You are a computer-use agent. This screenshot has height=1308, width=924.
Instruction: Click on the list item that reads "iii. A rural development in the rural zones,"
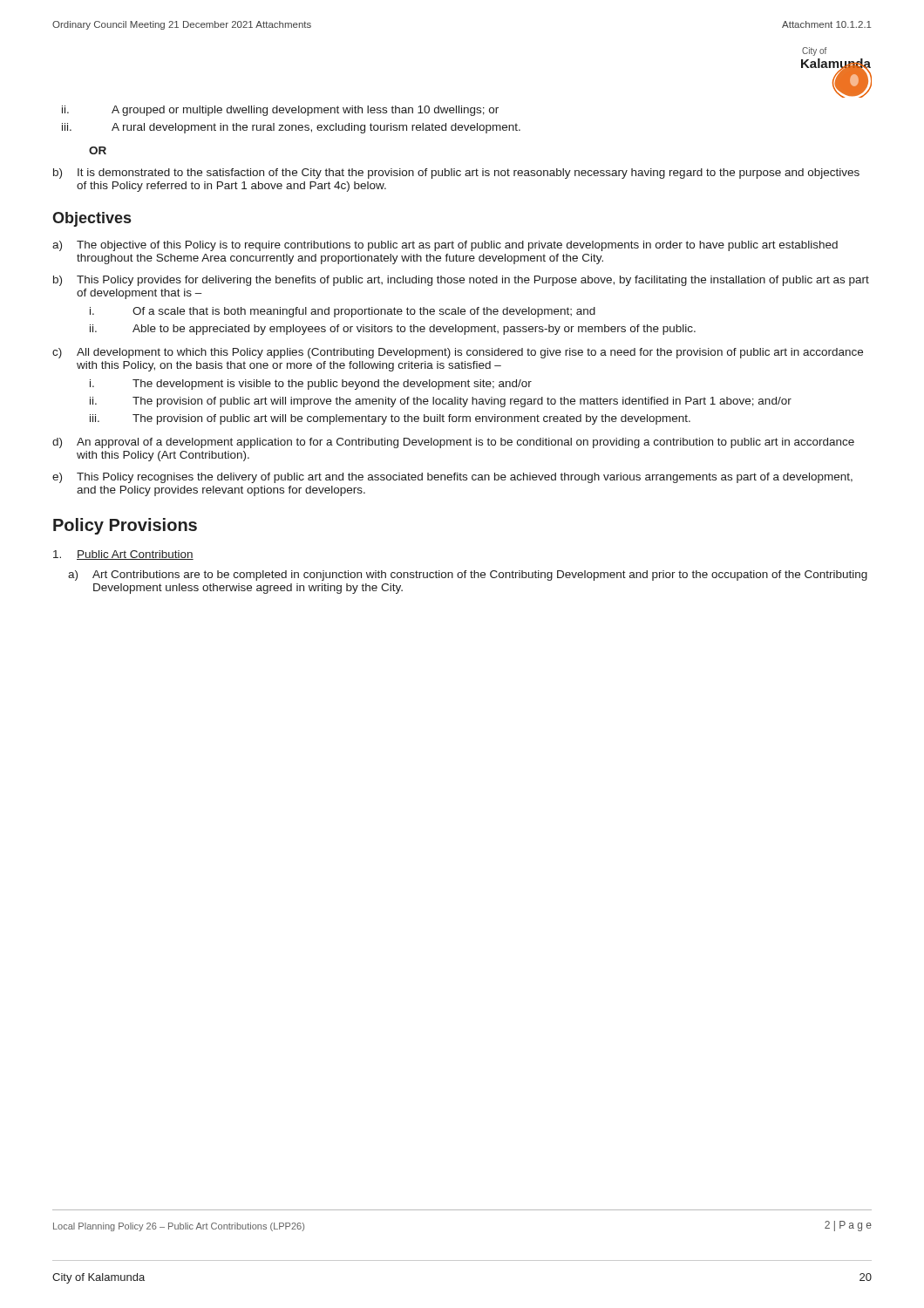tap(287, 127)
